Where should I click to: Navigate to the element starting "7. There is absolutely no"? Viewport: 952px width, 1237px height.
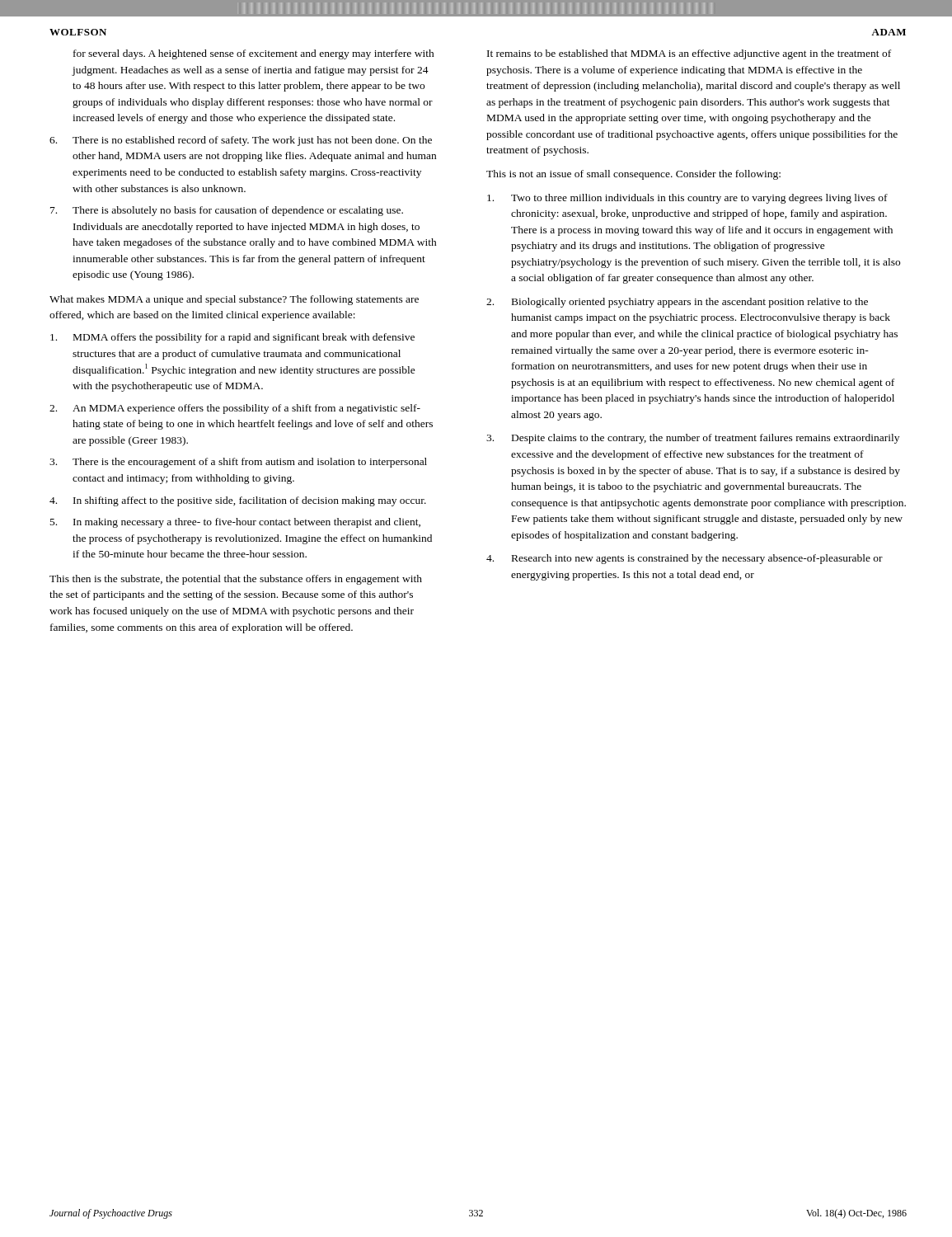pos(243,241)
